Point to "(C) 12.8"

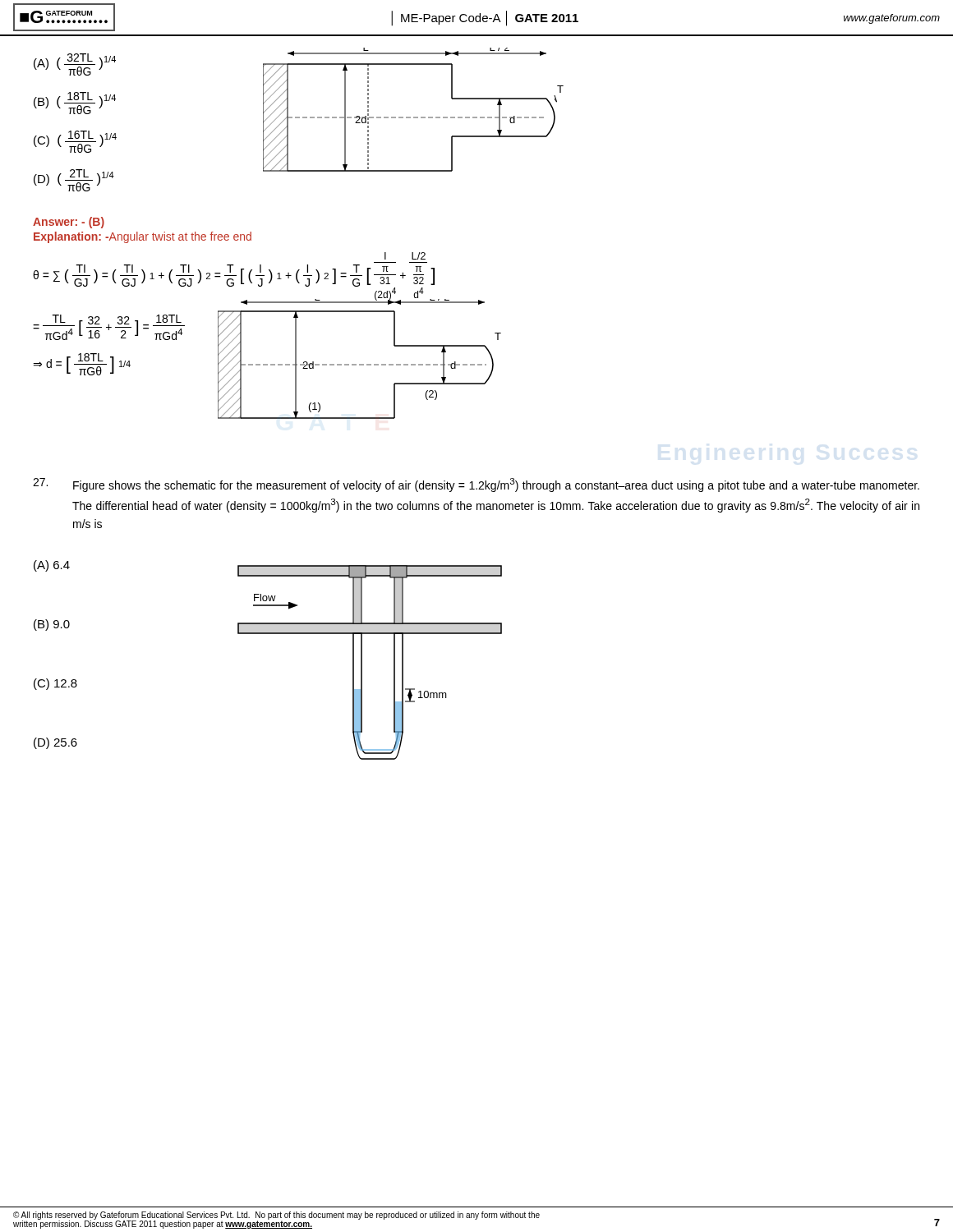[55, 683]
